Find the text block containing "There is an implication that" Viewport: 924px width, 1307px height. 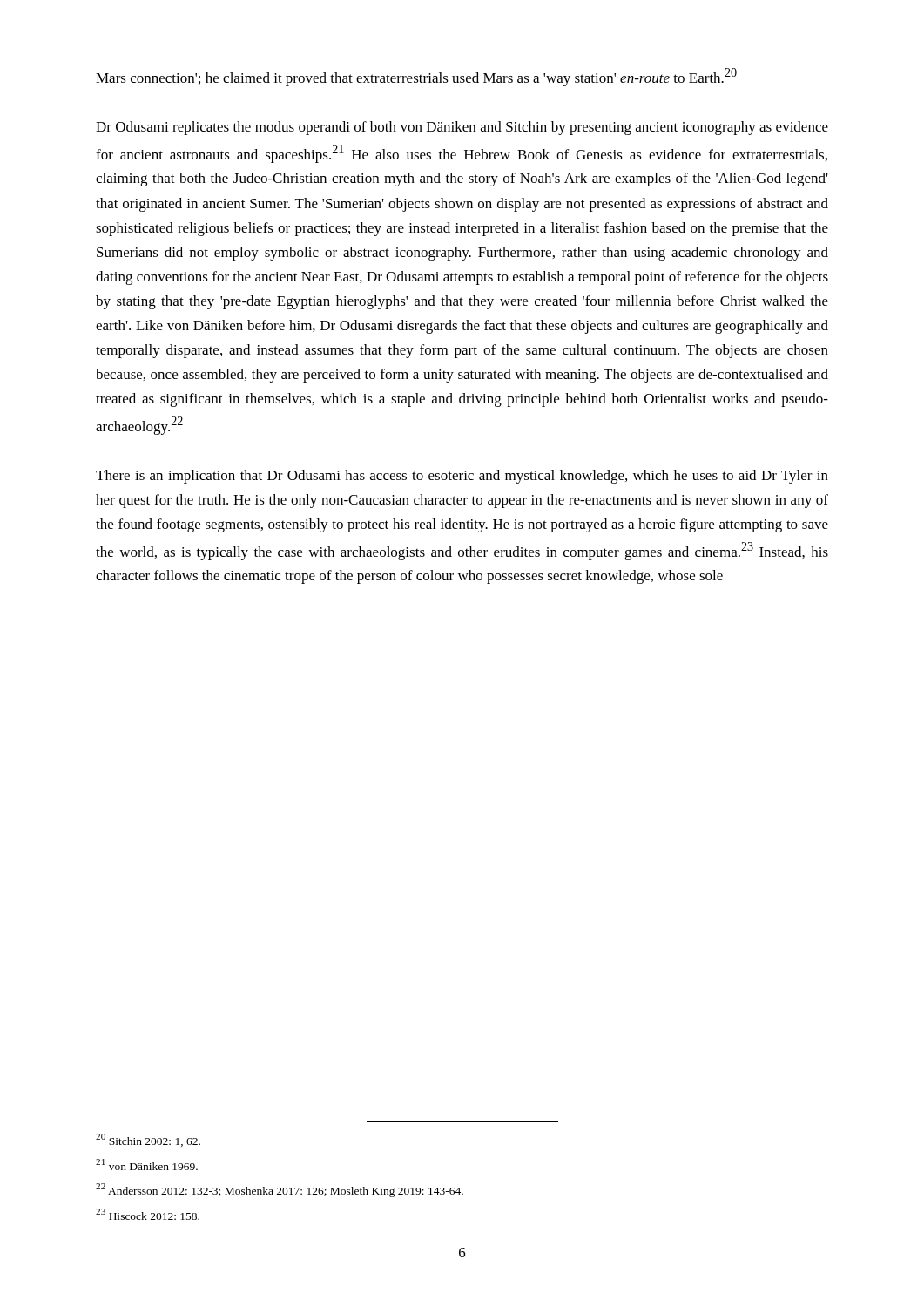[x=462, y=525]
